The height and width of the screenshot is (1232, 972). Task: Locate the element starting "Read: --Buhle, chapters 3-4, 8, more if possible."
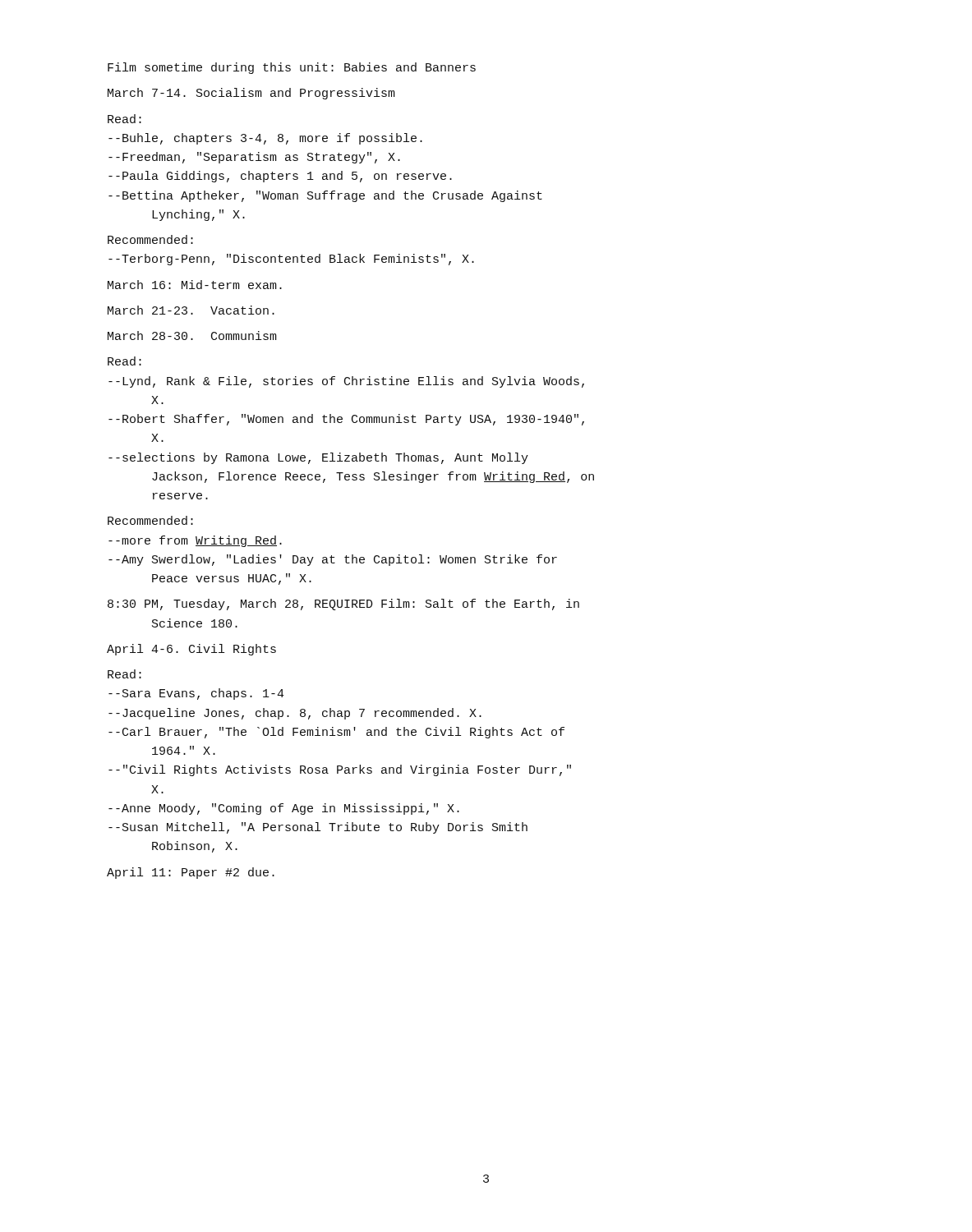click(325, 168)
